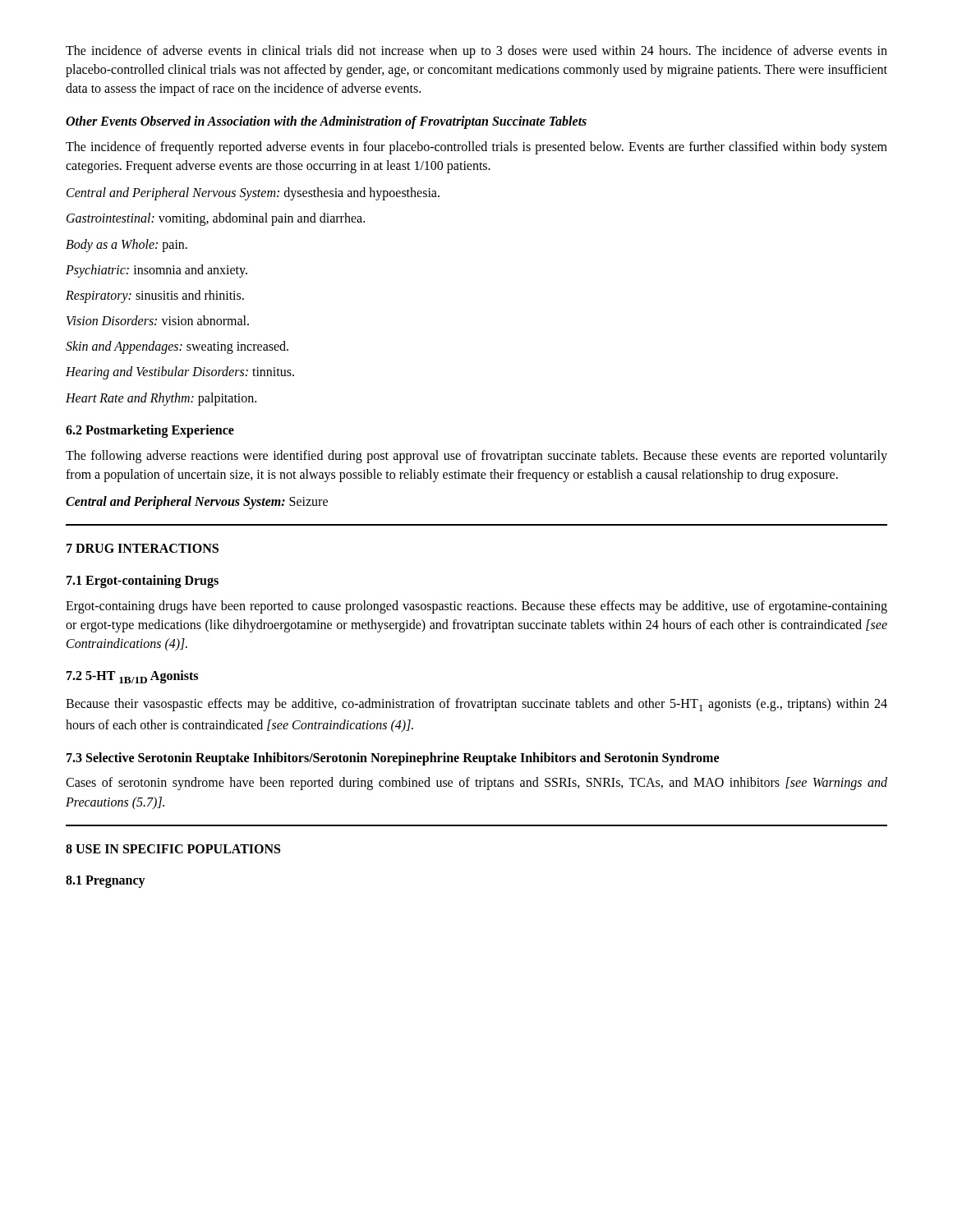
Task: Select the block starting "7 DRUG INTERACTIONS"
Action: (x=143, y=548)
